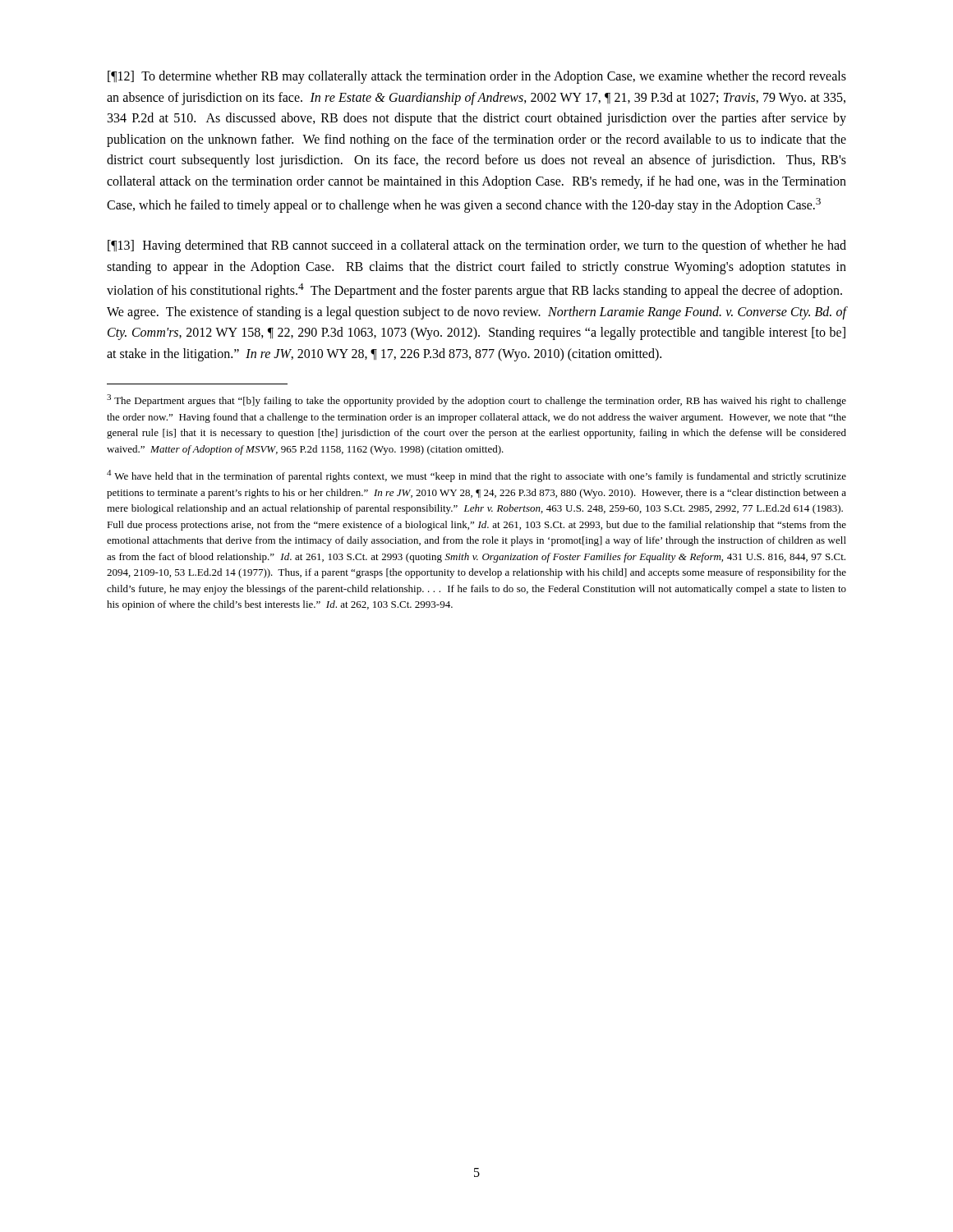
Task: Locate the text starting "[¶13] Having determined that RB"
Action: pos(476,299)
